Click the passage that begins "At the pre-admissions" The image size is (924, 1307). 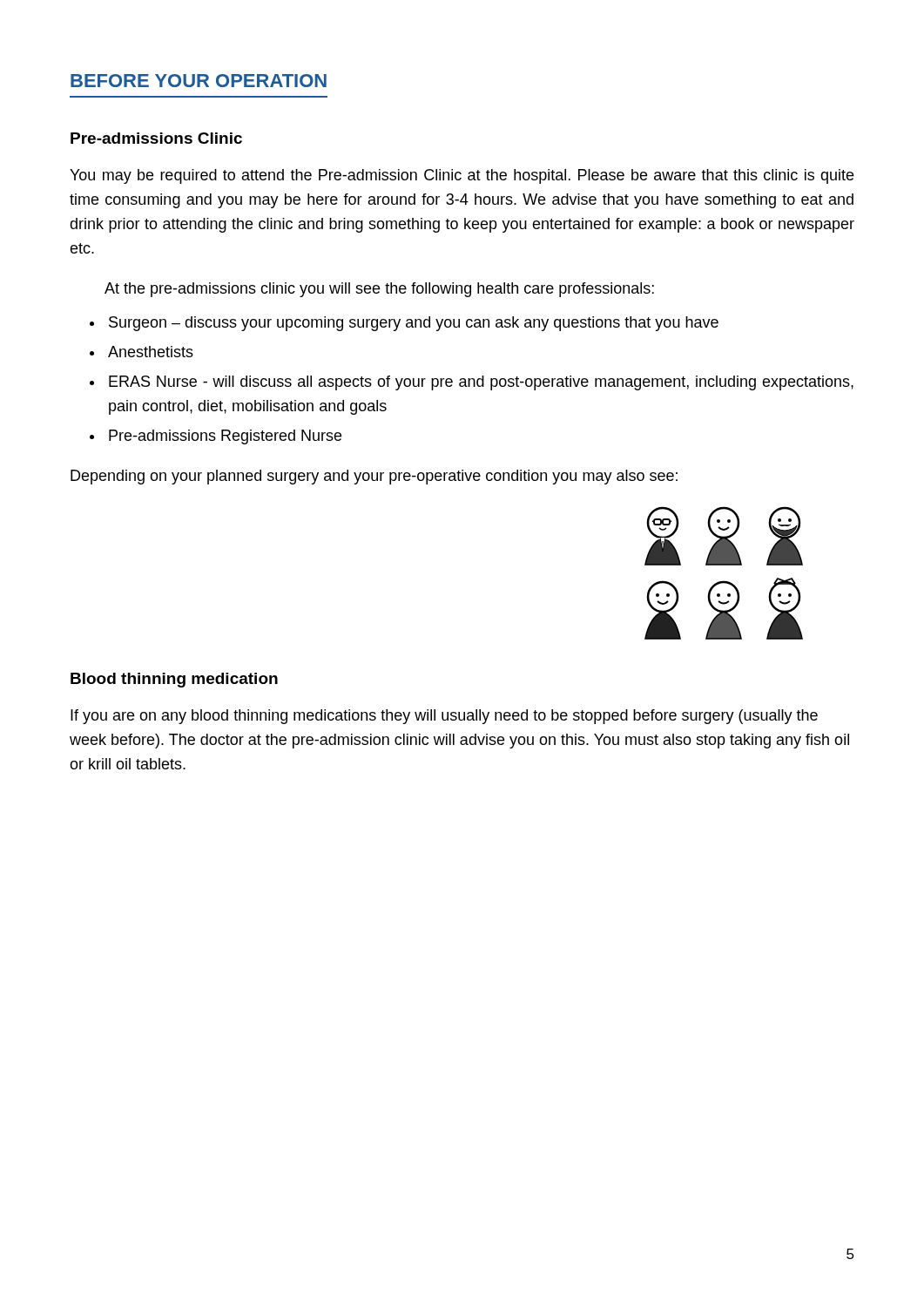tap(479, 289)
